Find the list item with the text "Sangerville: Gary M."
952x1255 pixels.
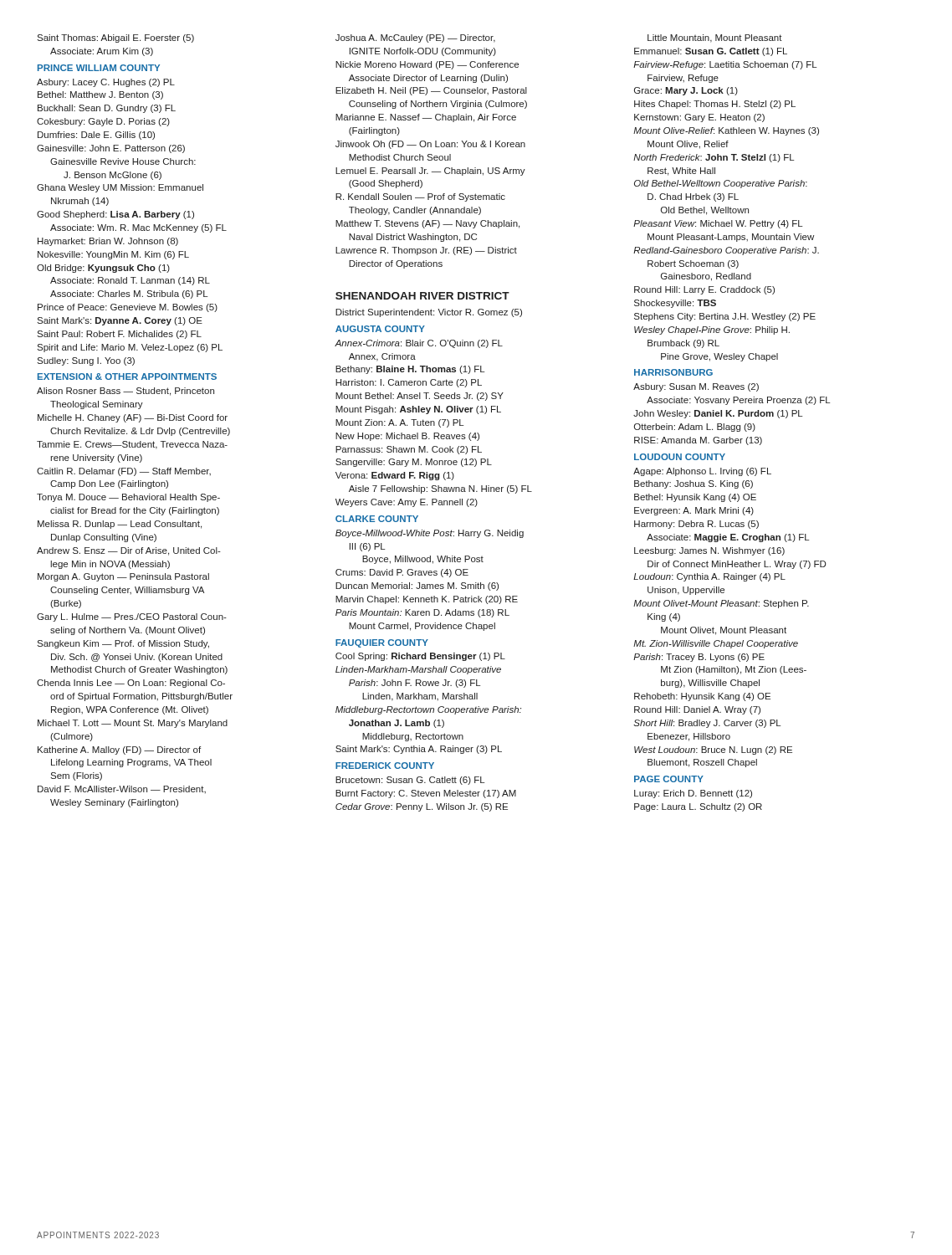tap(414, 462)
